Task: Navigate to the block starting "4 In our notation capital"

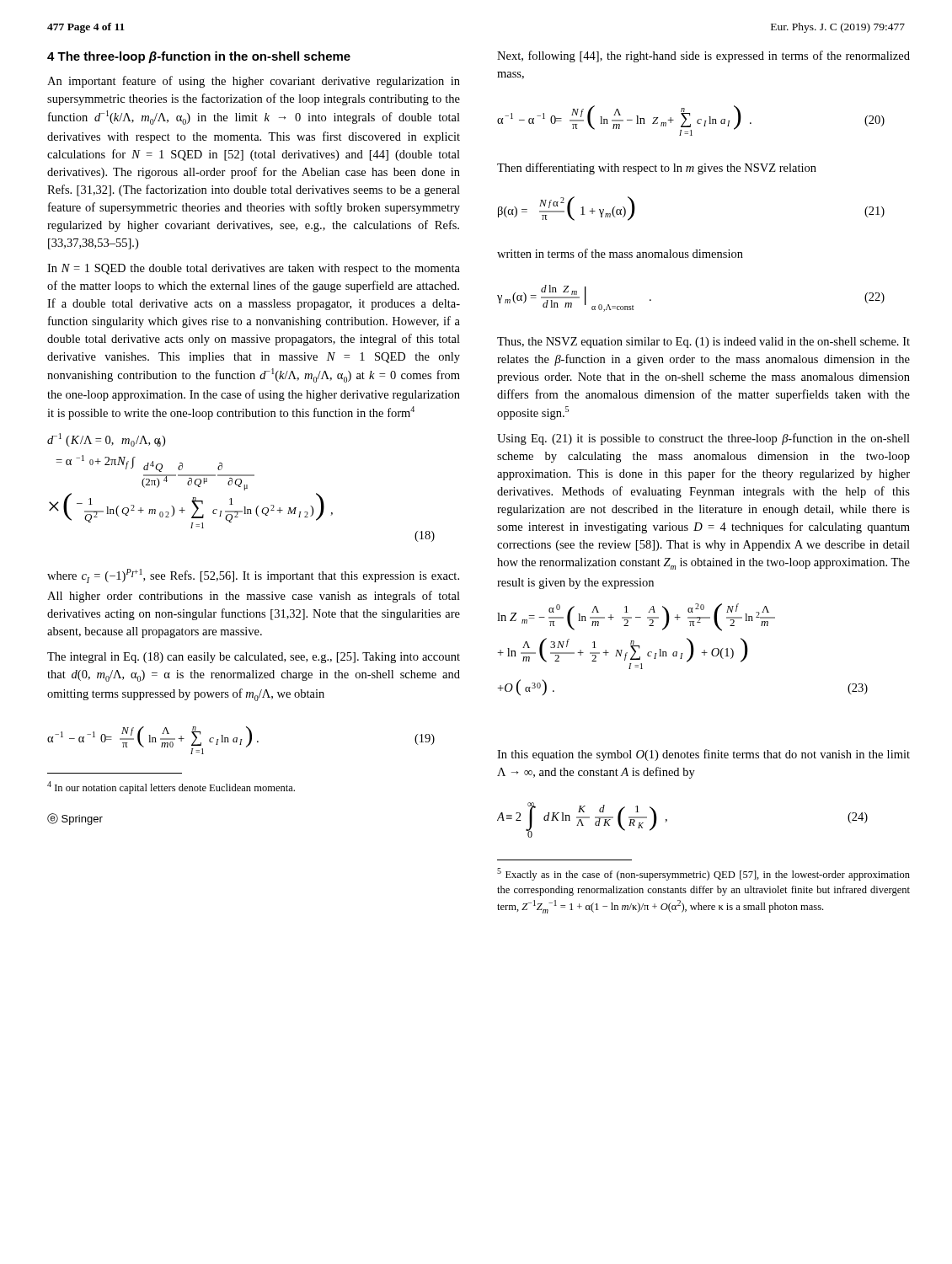Action: tap(171, 787)
